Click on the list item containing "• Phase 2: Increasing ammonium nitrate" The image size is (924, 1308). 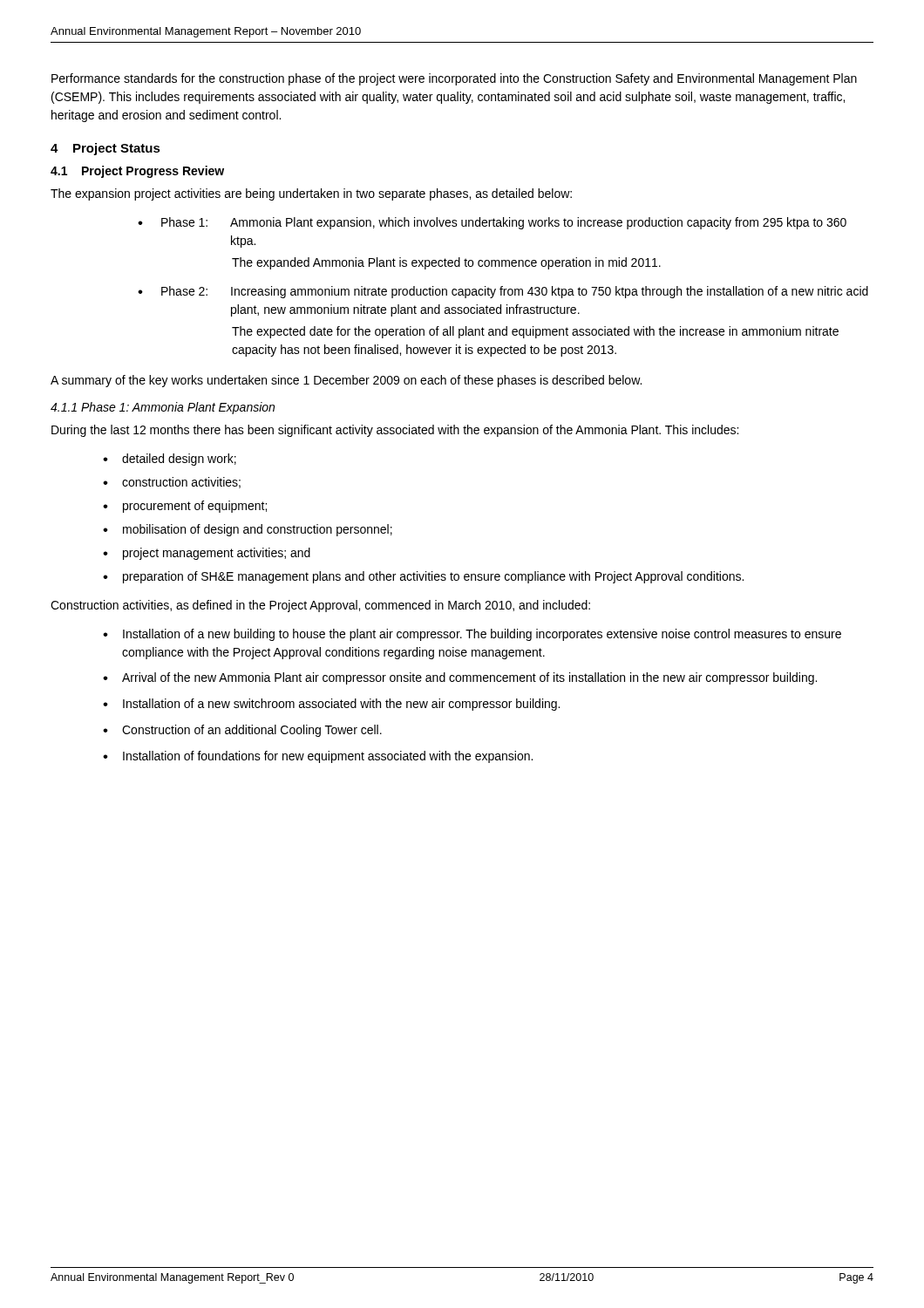click(x=462, y=321)
